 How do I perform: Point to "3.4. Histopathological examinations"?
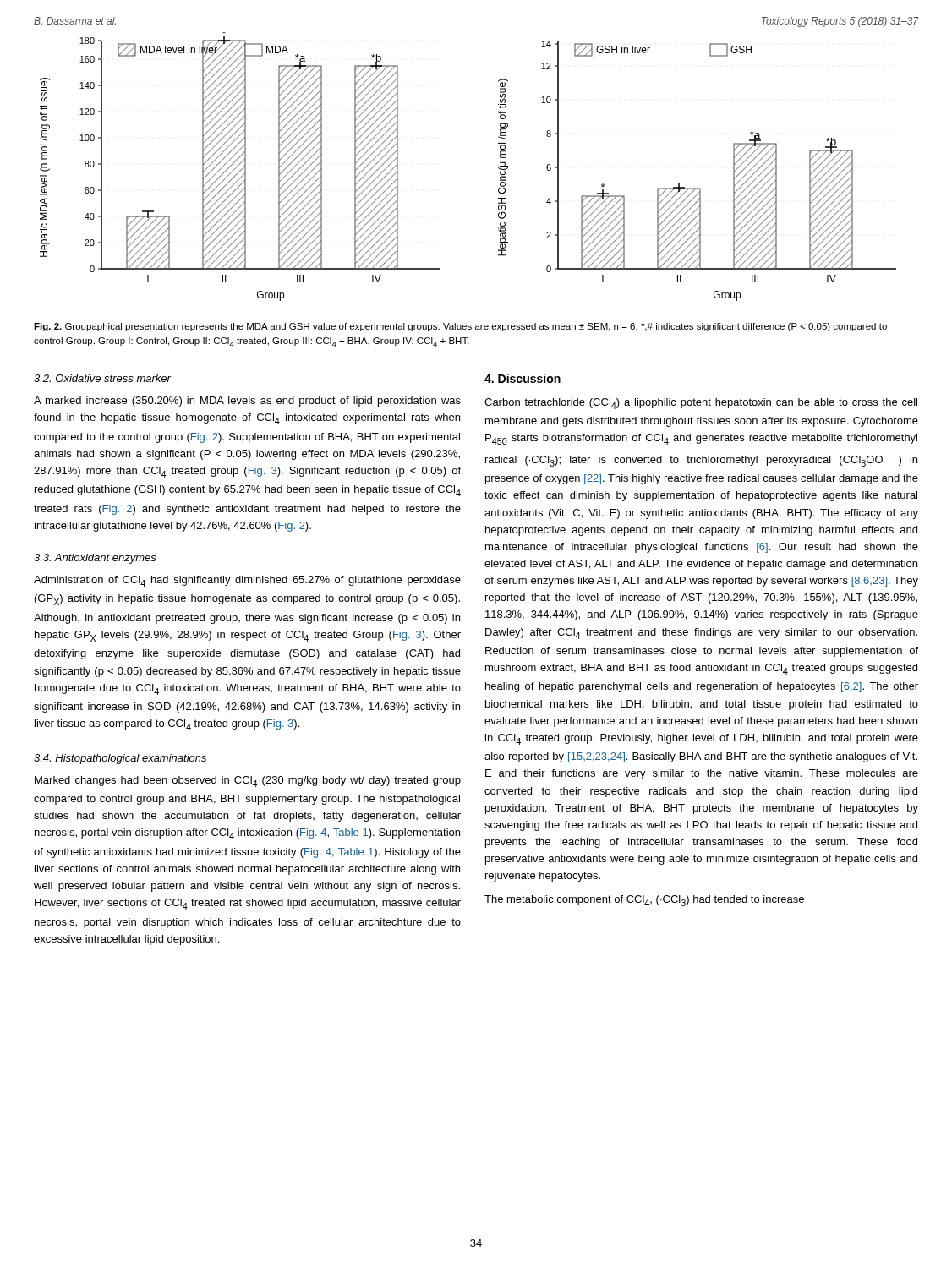point(120,758)
